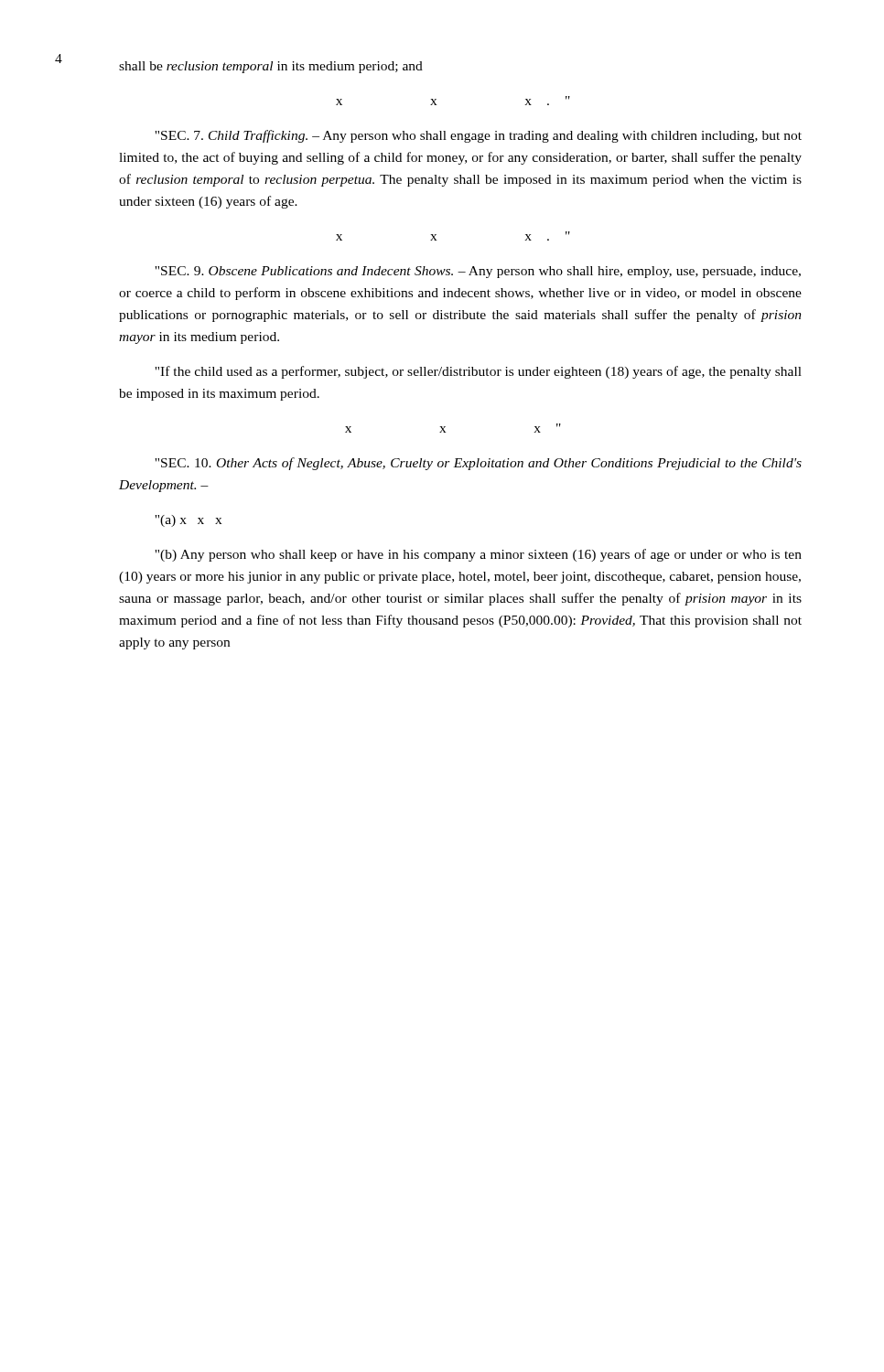Viewport: 884px width, 1372px height.
Task: Click on the element starting ""SEC. 9. Obscene Publications and Indecent Shows. –"
Action: [460, 303]
